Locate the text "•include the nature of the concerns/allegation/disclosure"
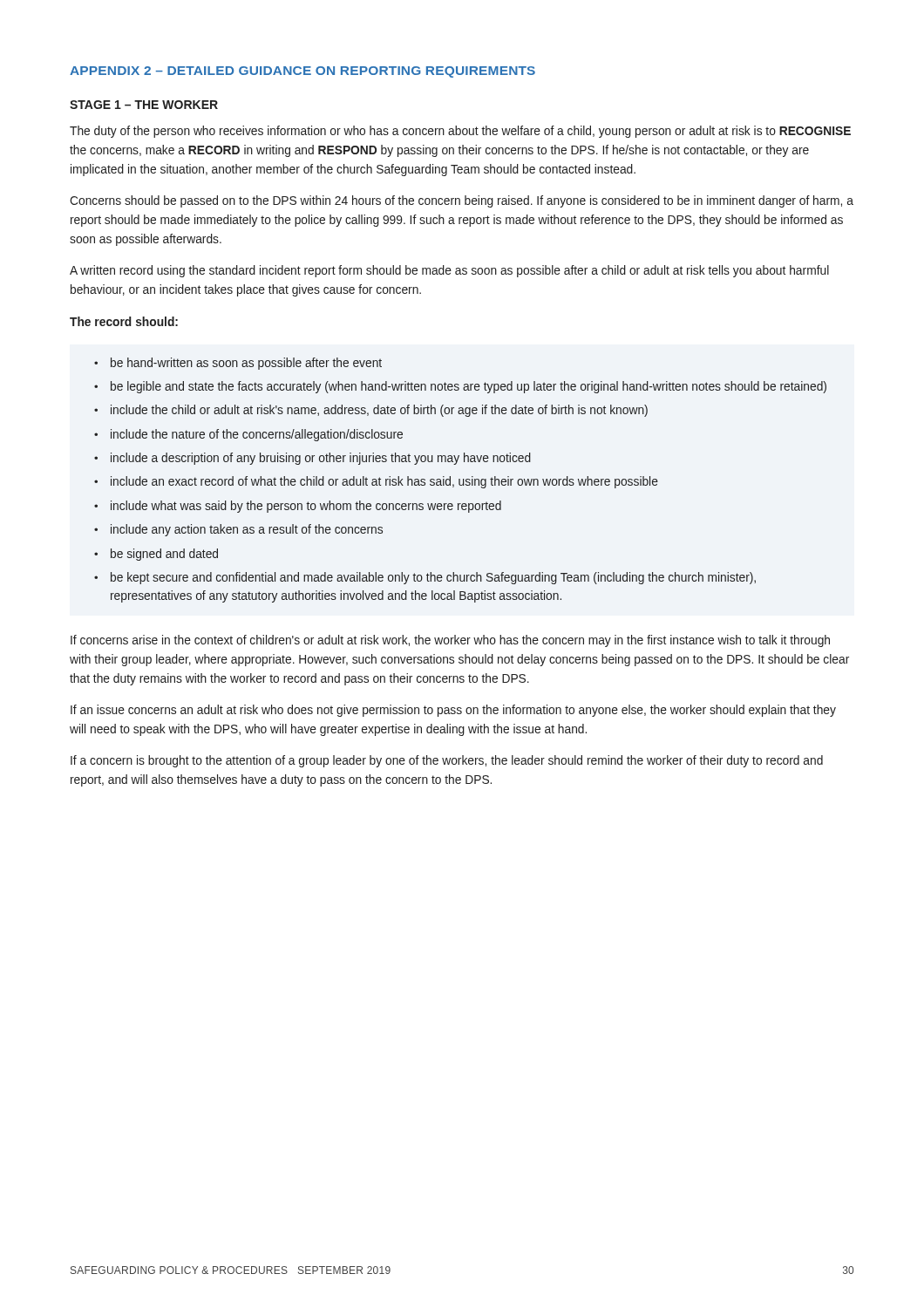This screenshot has width=924, height=1308. click(x=249, y=435)
